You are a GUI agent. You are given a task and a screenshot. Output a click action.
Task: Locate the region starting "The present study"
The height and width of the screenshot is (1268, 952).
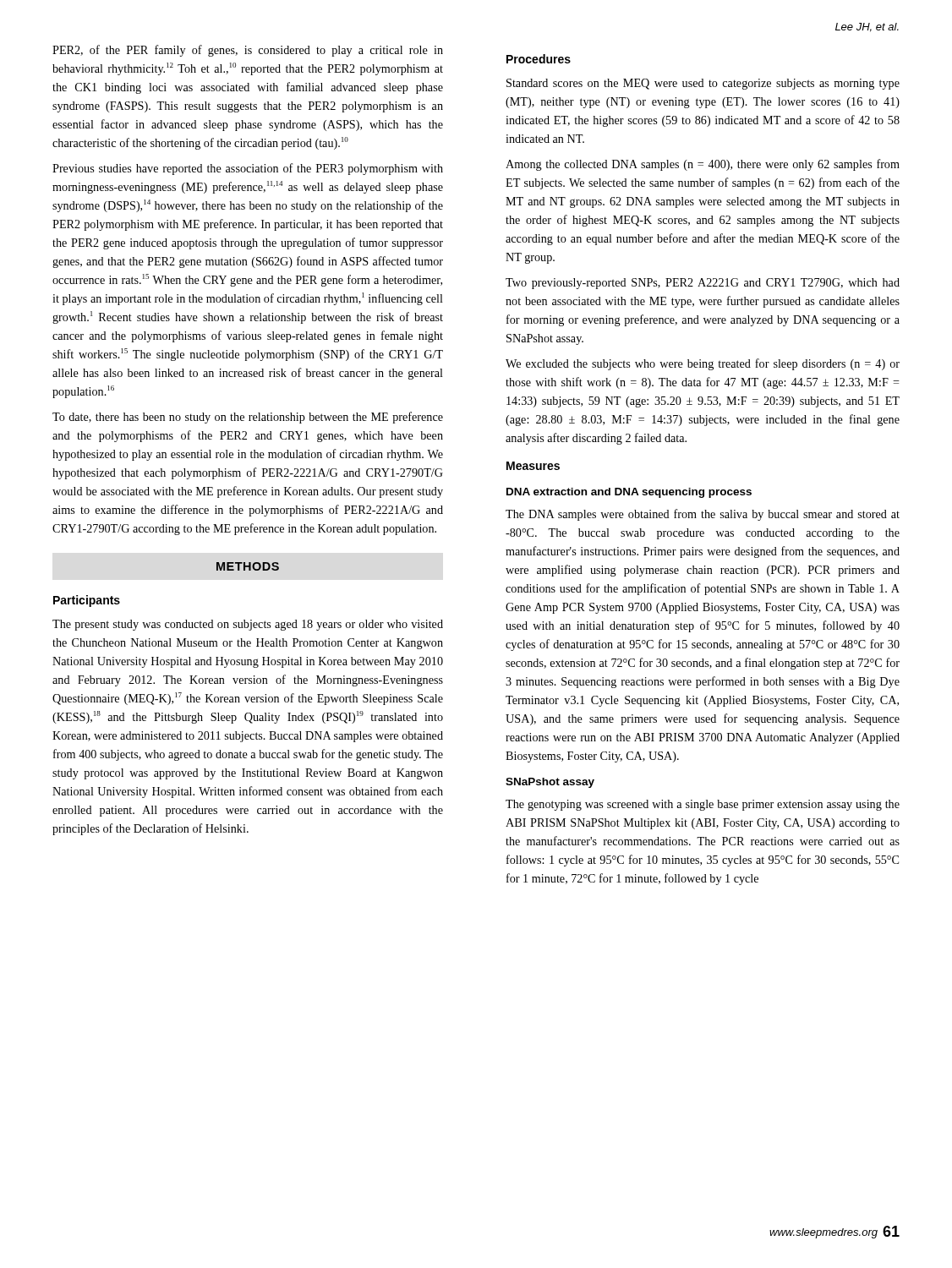coord(248,726)
